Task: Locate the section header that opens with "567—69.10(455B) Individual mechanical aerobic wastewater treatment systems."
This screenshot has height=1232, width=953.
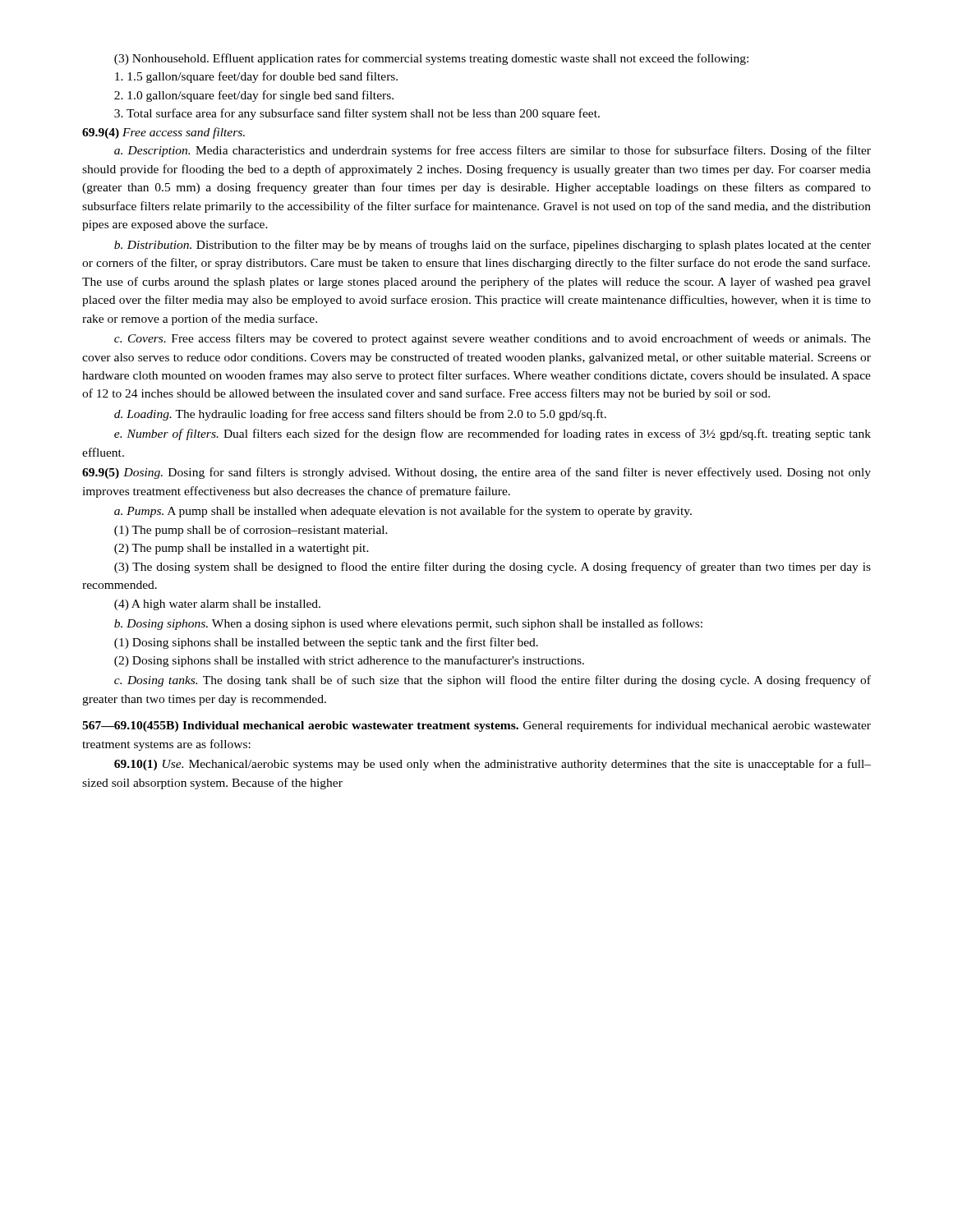Action: tap(476, 735)
